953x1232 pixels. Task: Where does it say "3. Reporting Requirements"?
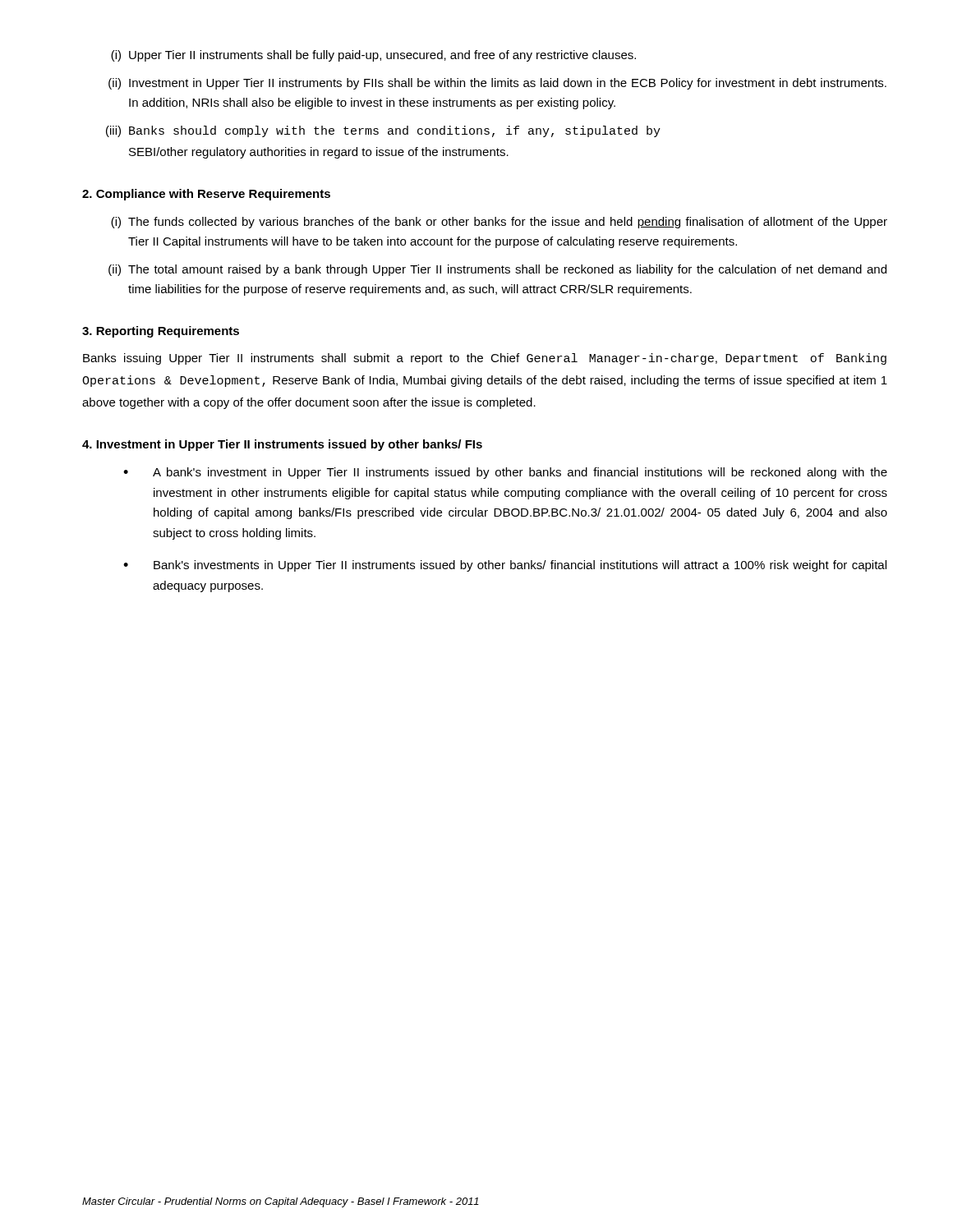(161, 330)
